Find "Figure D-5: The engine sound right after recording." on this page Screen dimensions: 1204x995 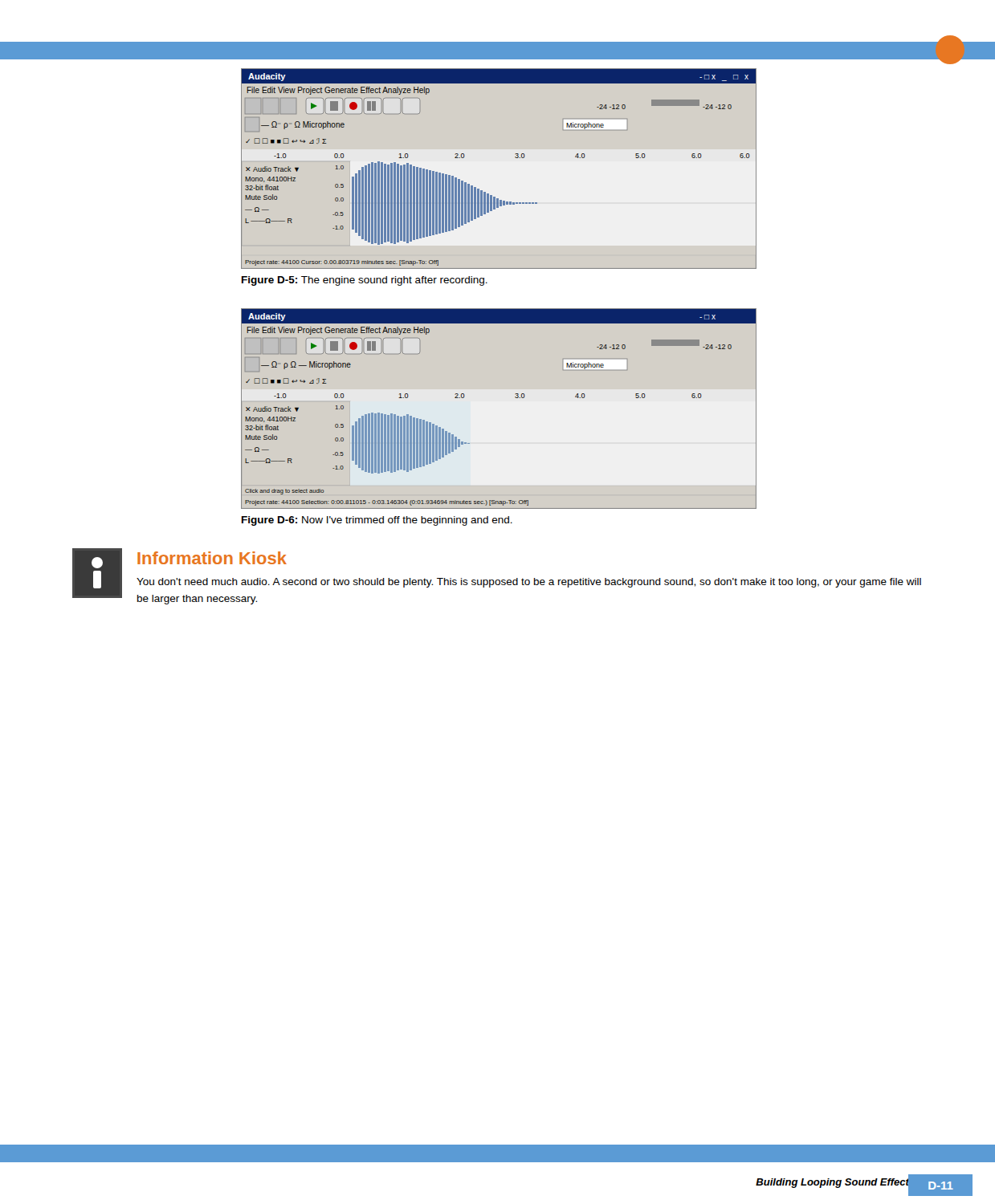click(364, 280)
